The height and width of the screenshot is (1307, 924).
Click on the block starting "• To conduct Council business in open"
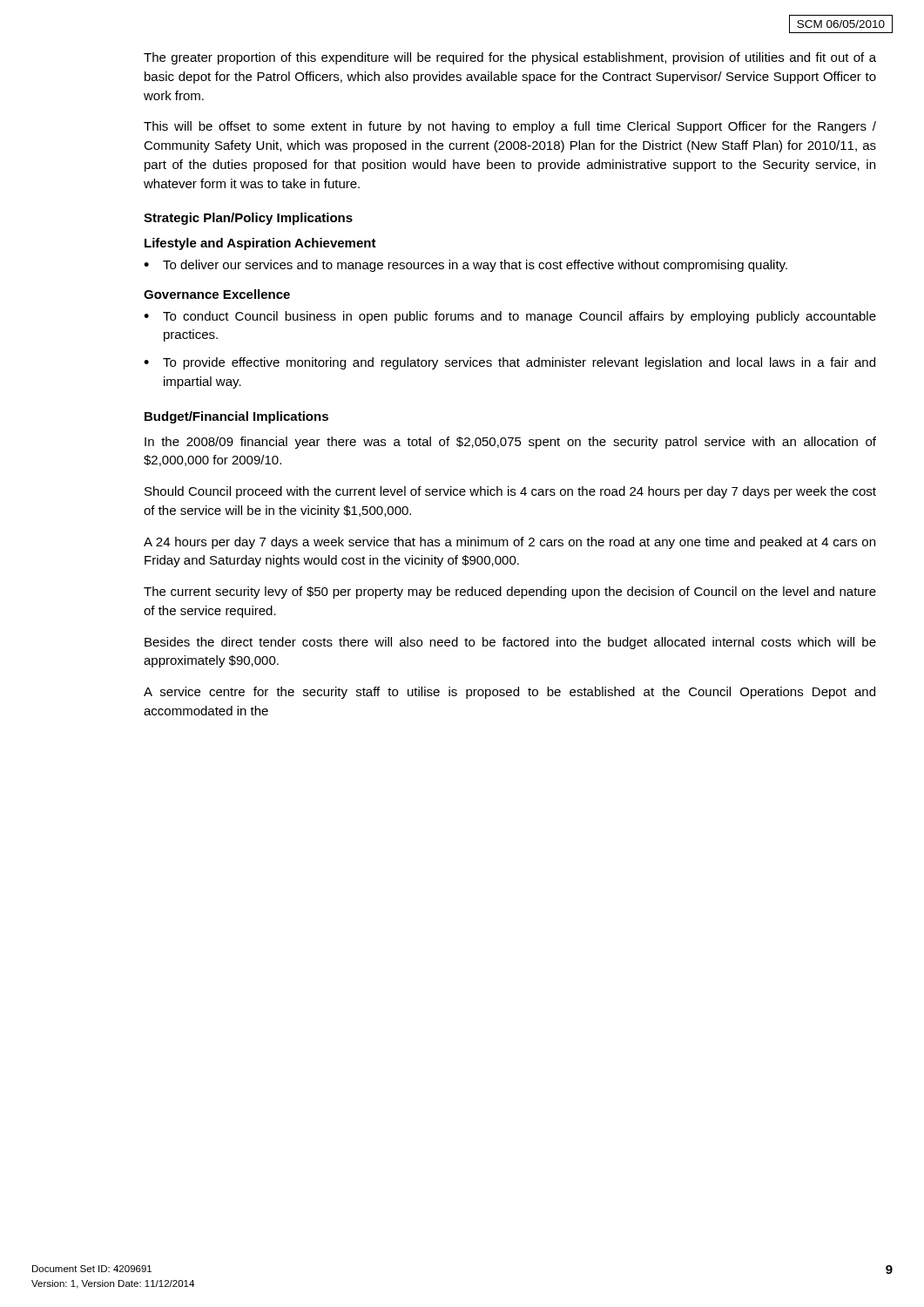[510, 325]
